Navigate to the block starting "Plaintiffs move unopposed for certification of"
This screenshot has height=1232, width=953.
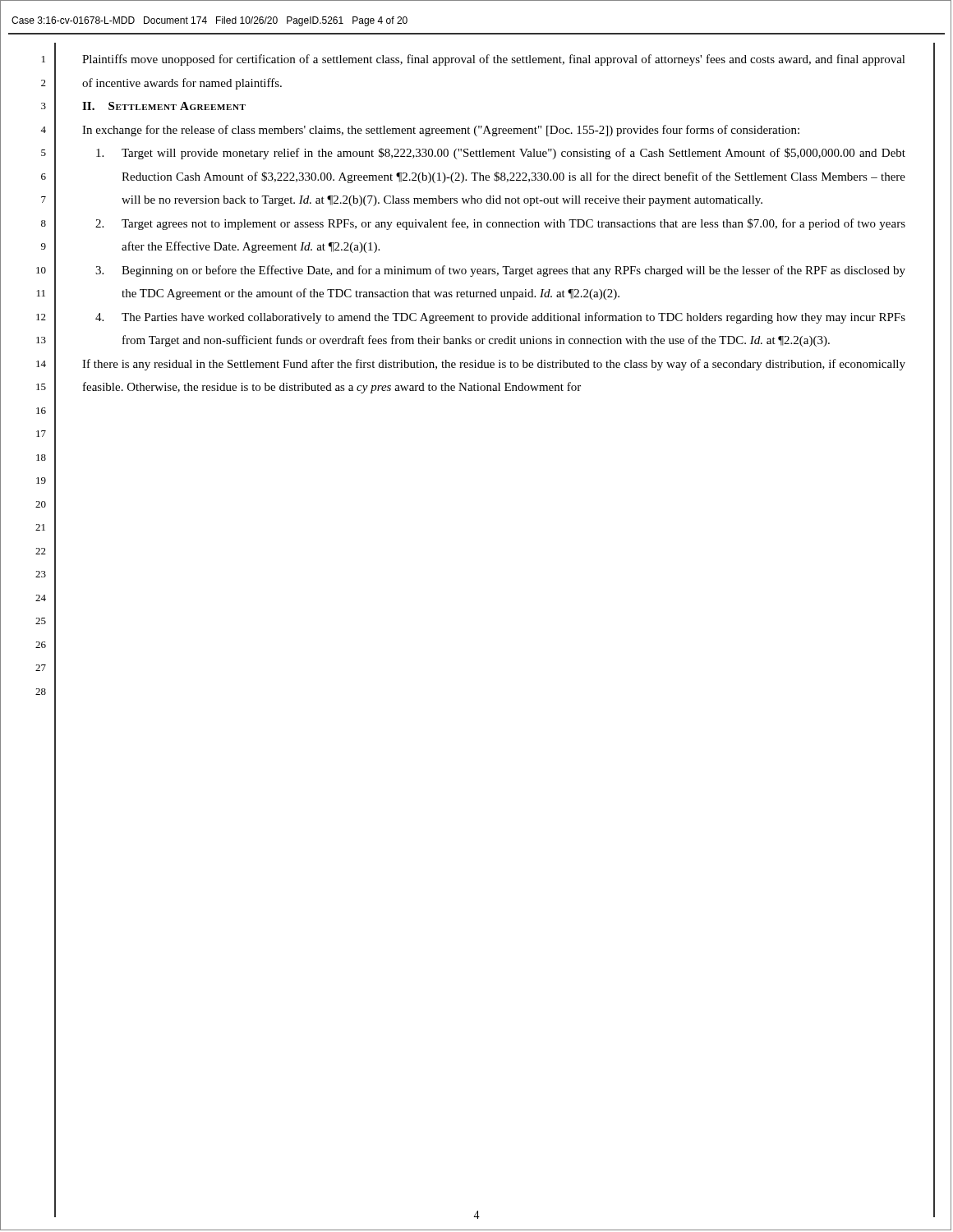click(494, 71)
